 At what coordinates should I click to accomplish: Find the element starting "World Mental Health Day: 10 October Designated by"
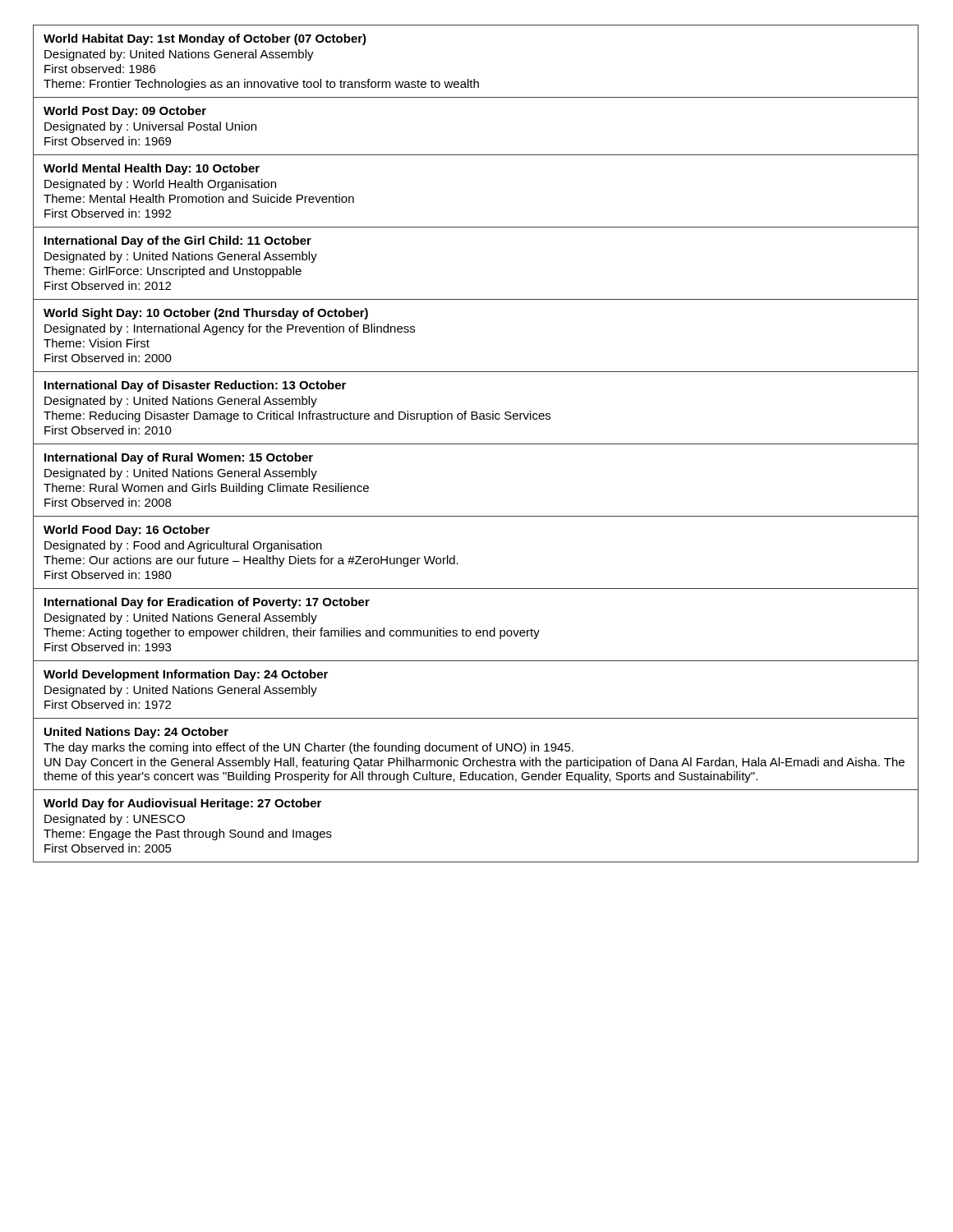coord(152,169)
